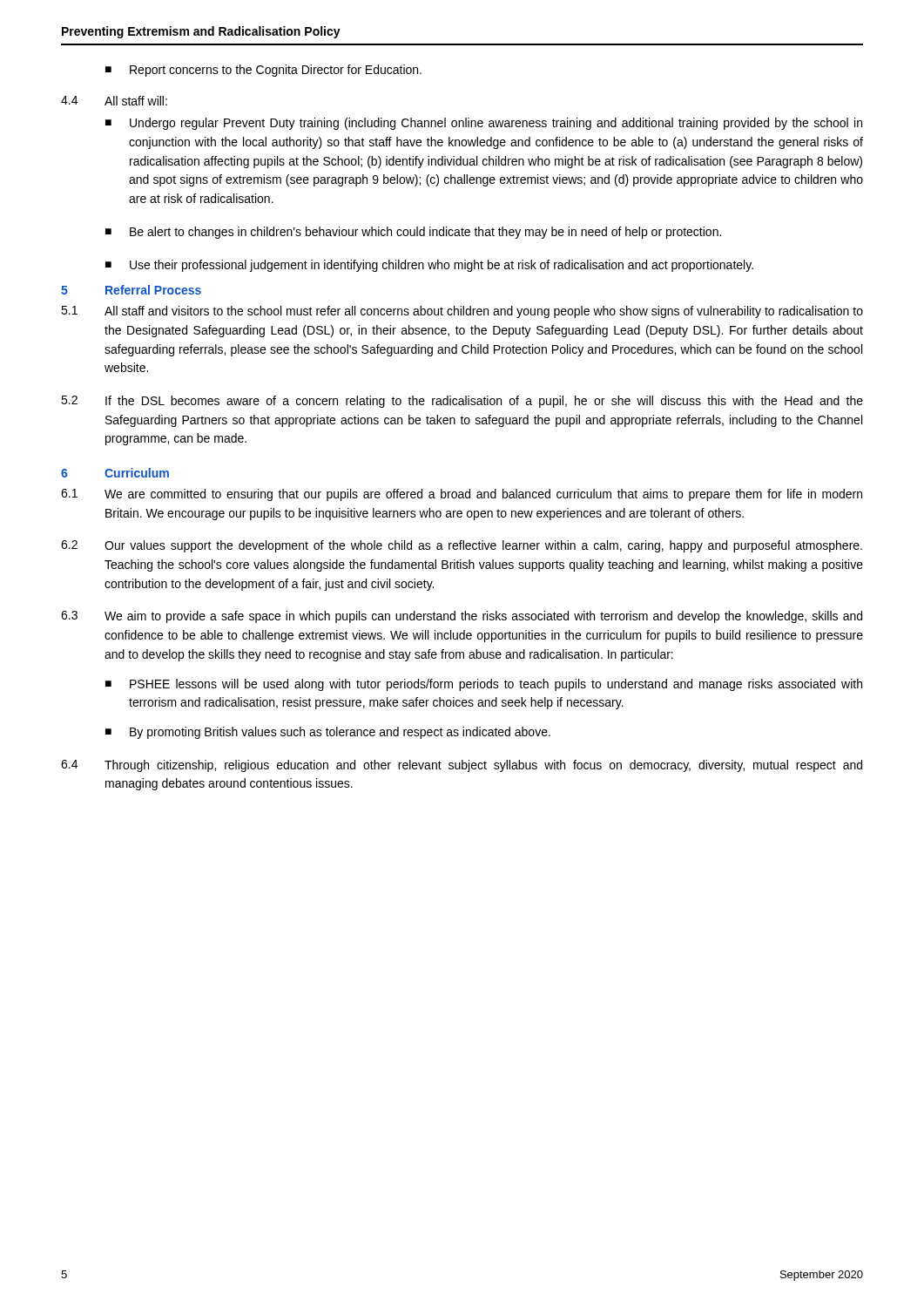Find "5 Referral Process" on this page
This screenshot has height=1307, width=924.
click(131, 290)
